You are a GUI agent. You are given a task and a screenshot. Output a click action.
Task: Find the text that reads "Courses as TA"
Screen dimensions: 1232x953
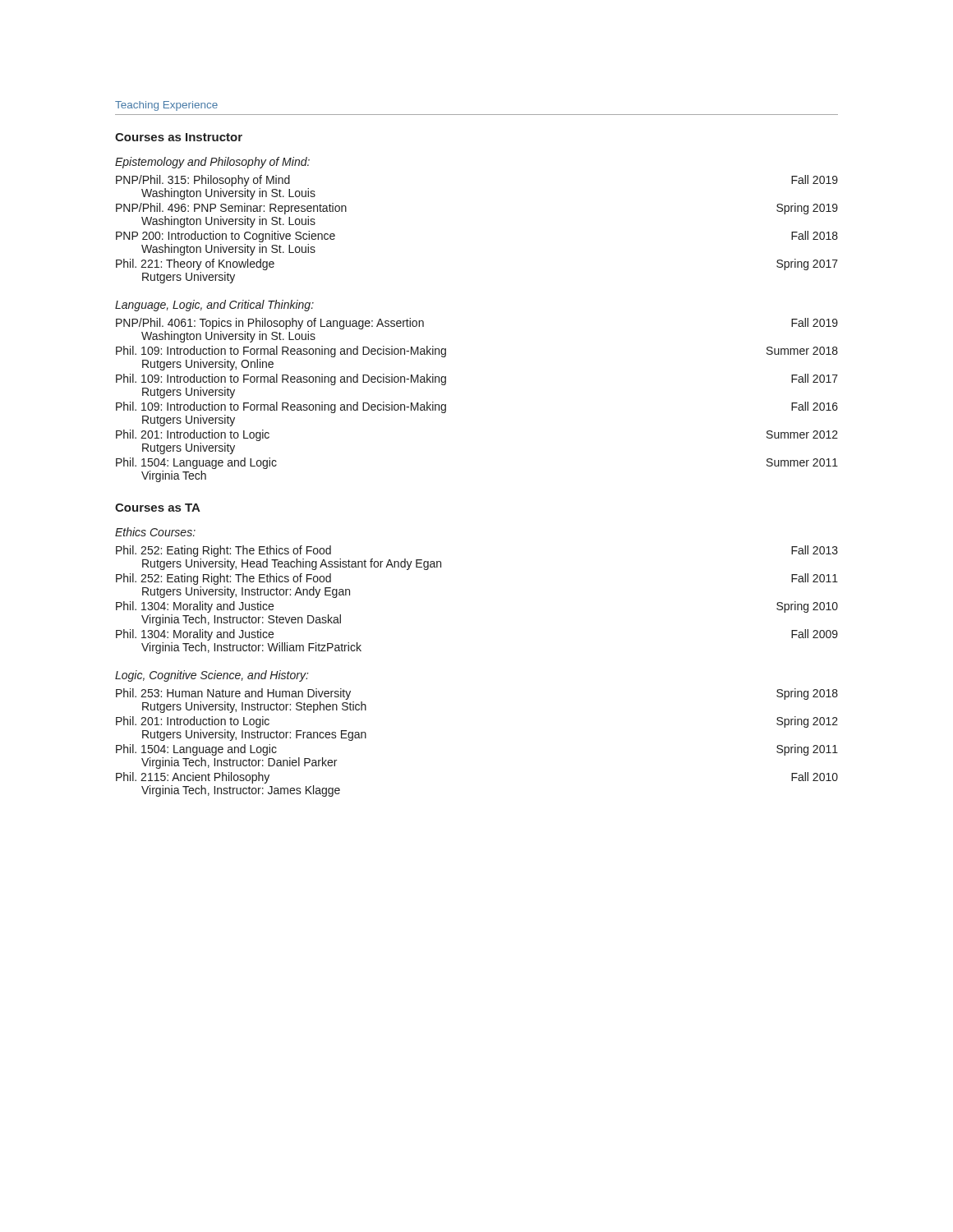click(158, 507)
